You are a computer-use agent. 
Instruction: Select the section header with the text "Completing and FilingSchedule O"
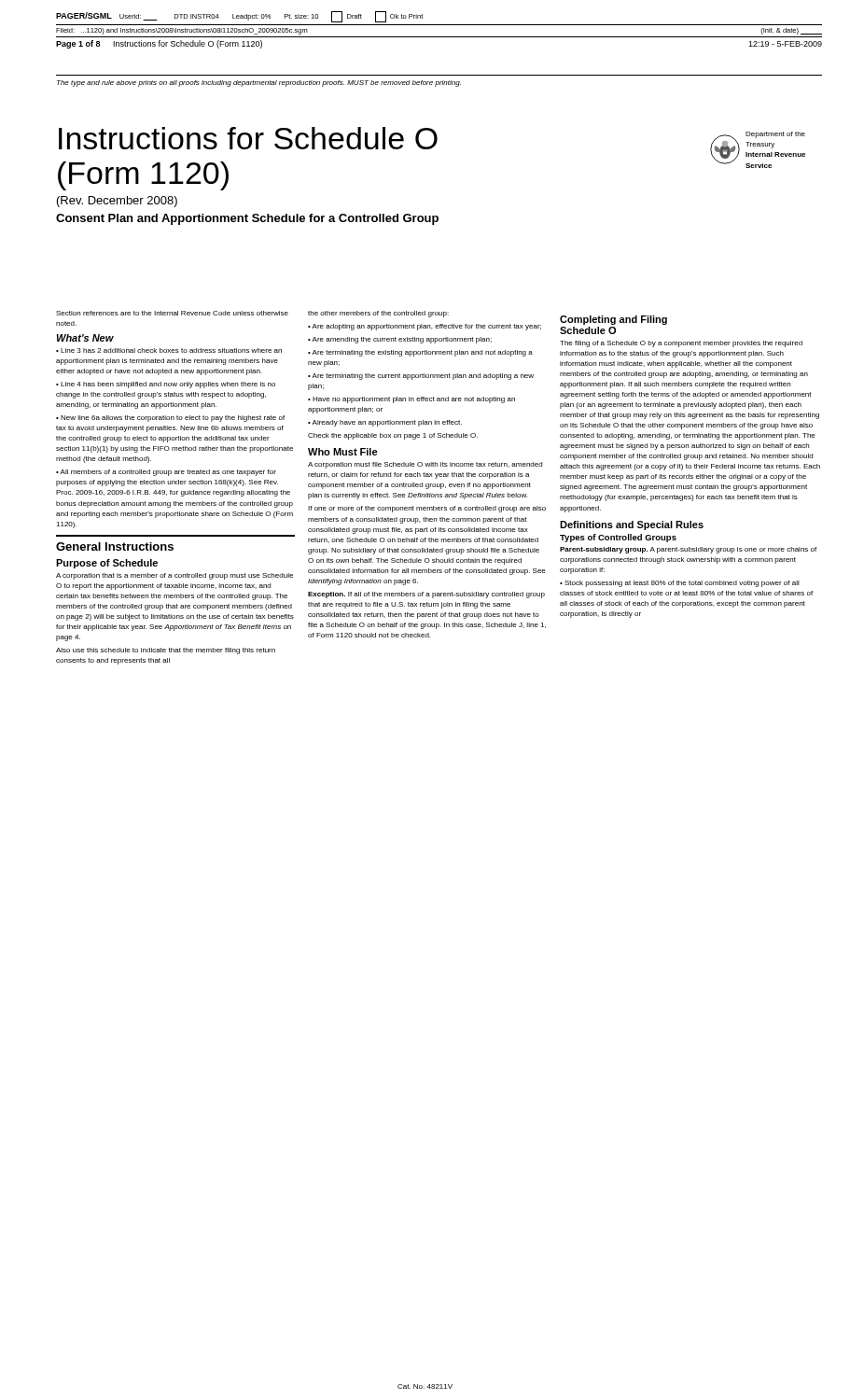[614, 325]
